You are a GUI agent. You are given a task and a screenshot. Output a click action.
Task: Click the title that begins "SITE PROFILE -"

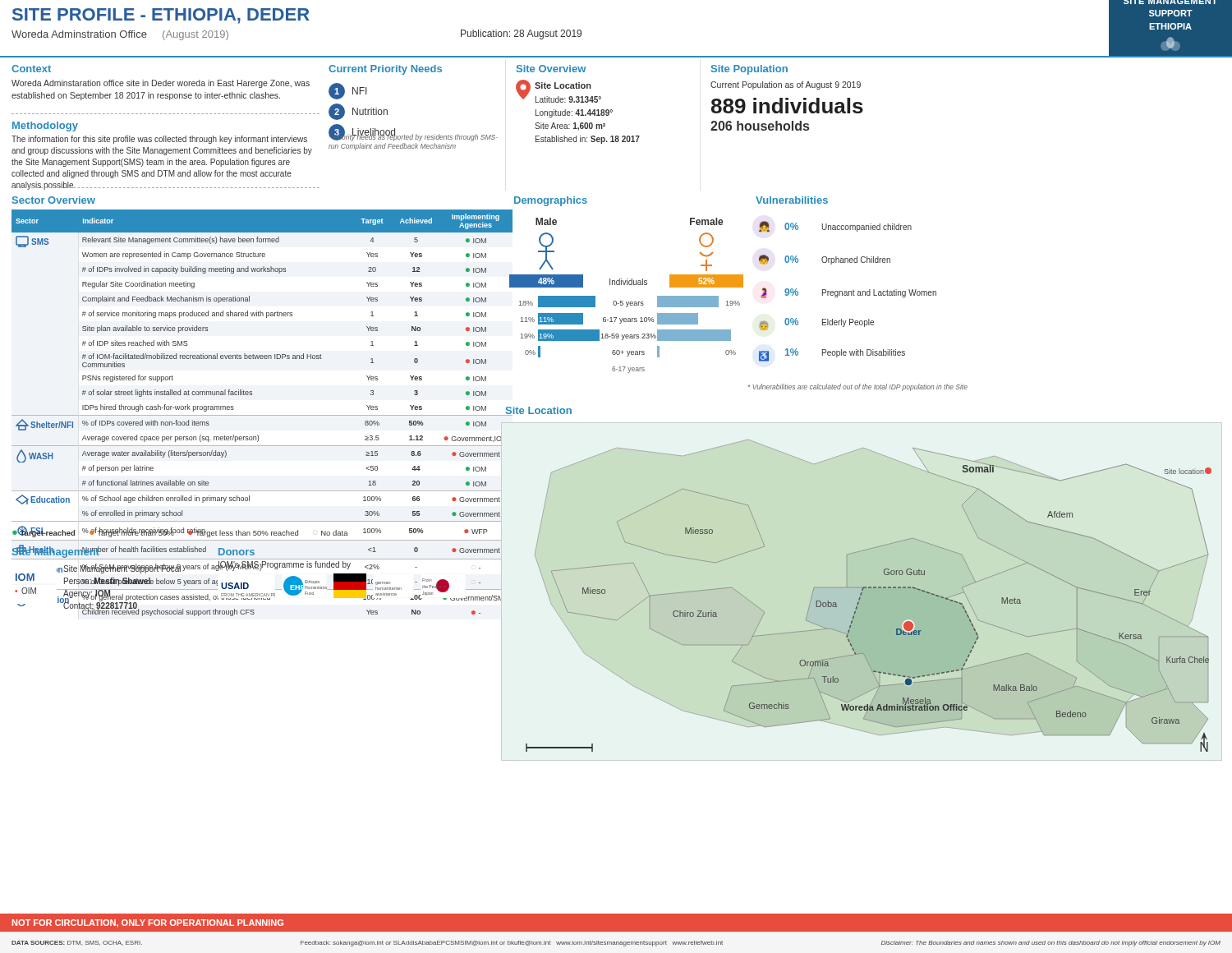pyautogui.click(x=161, y=14)
